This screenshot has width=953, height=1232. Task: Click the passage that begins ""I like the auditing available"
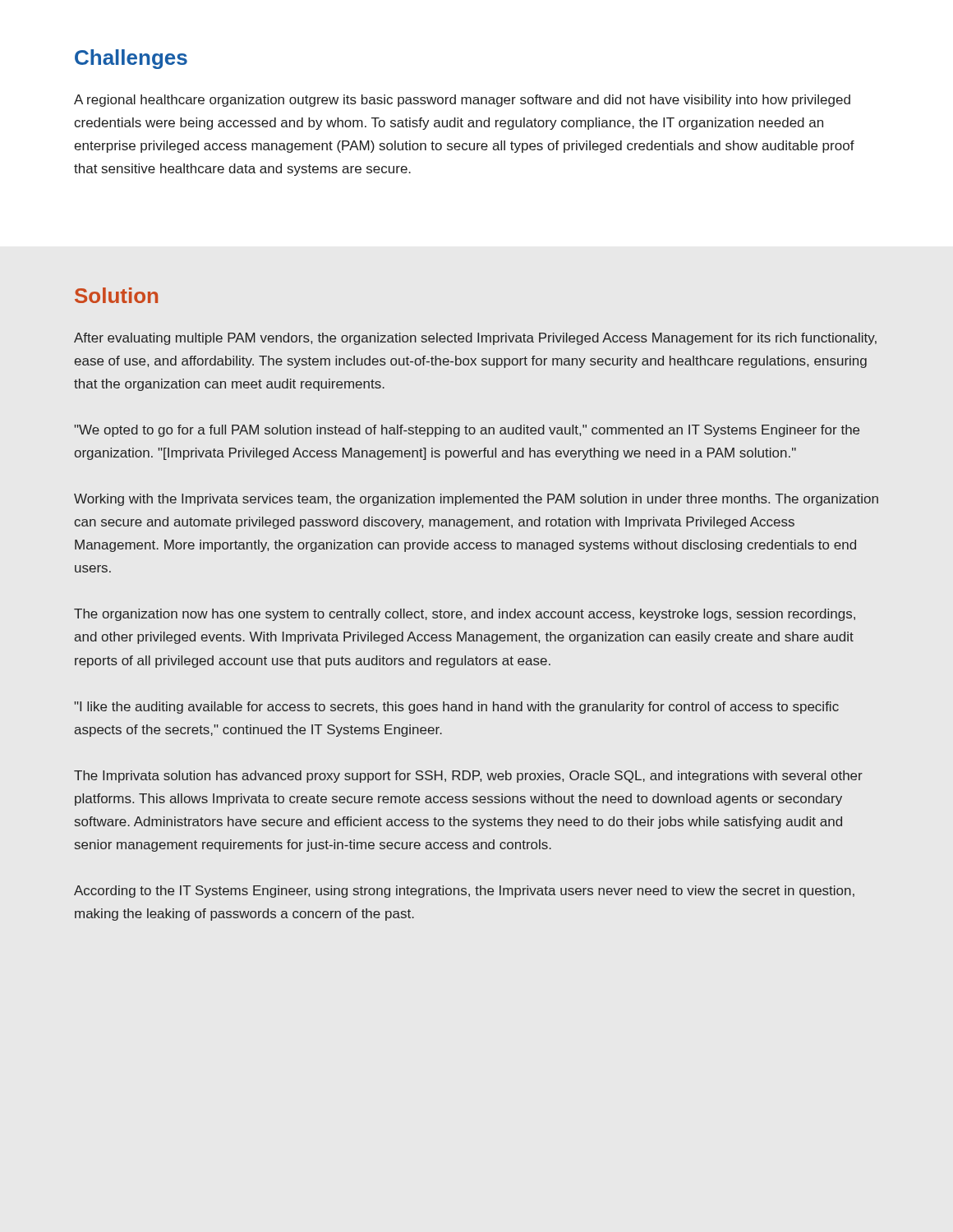(456, 718)
